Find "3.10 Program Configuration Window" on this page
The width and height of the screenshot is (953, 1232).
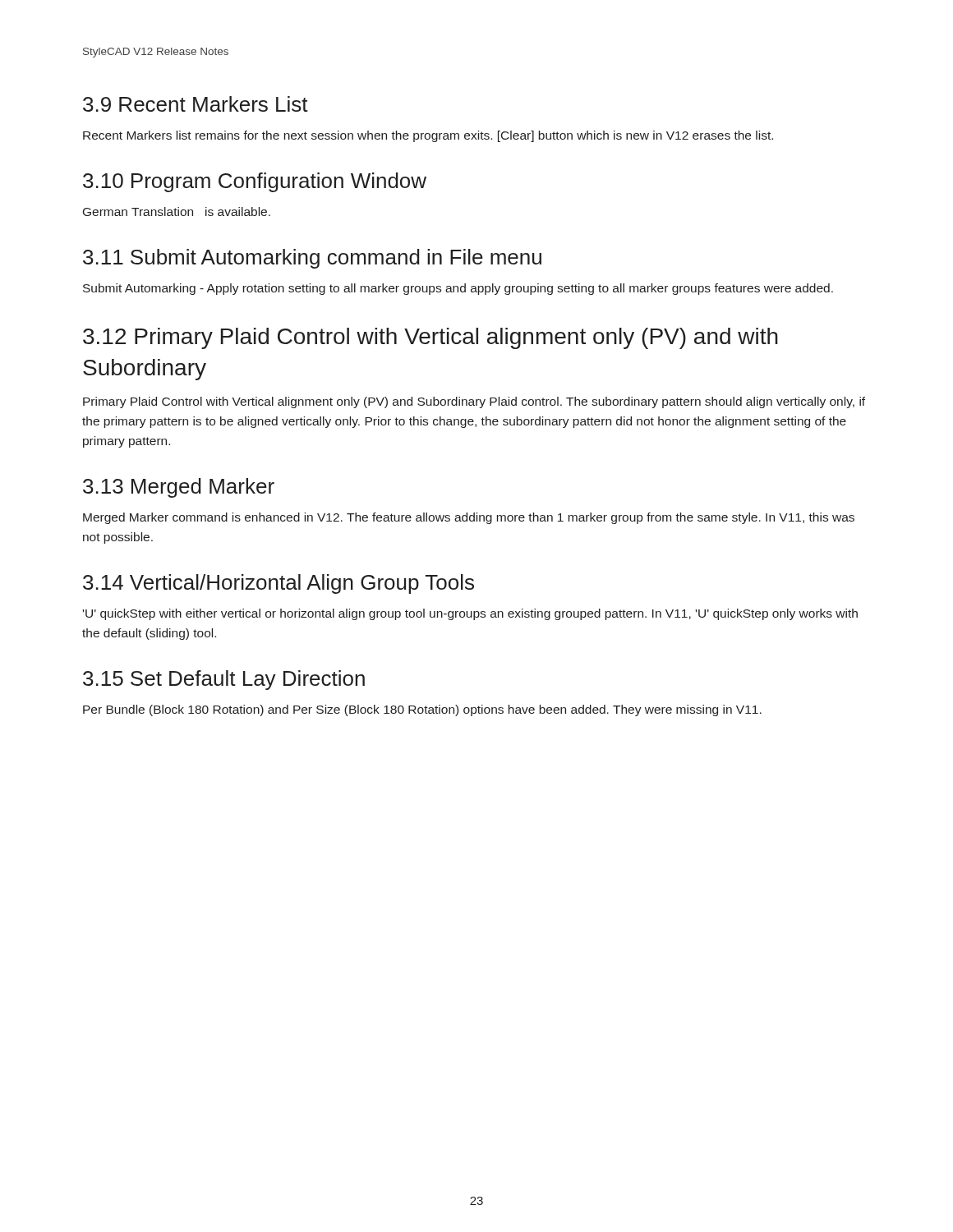[x=255, y=182]
